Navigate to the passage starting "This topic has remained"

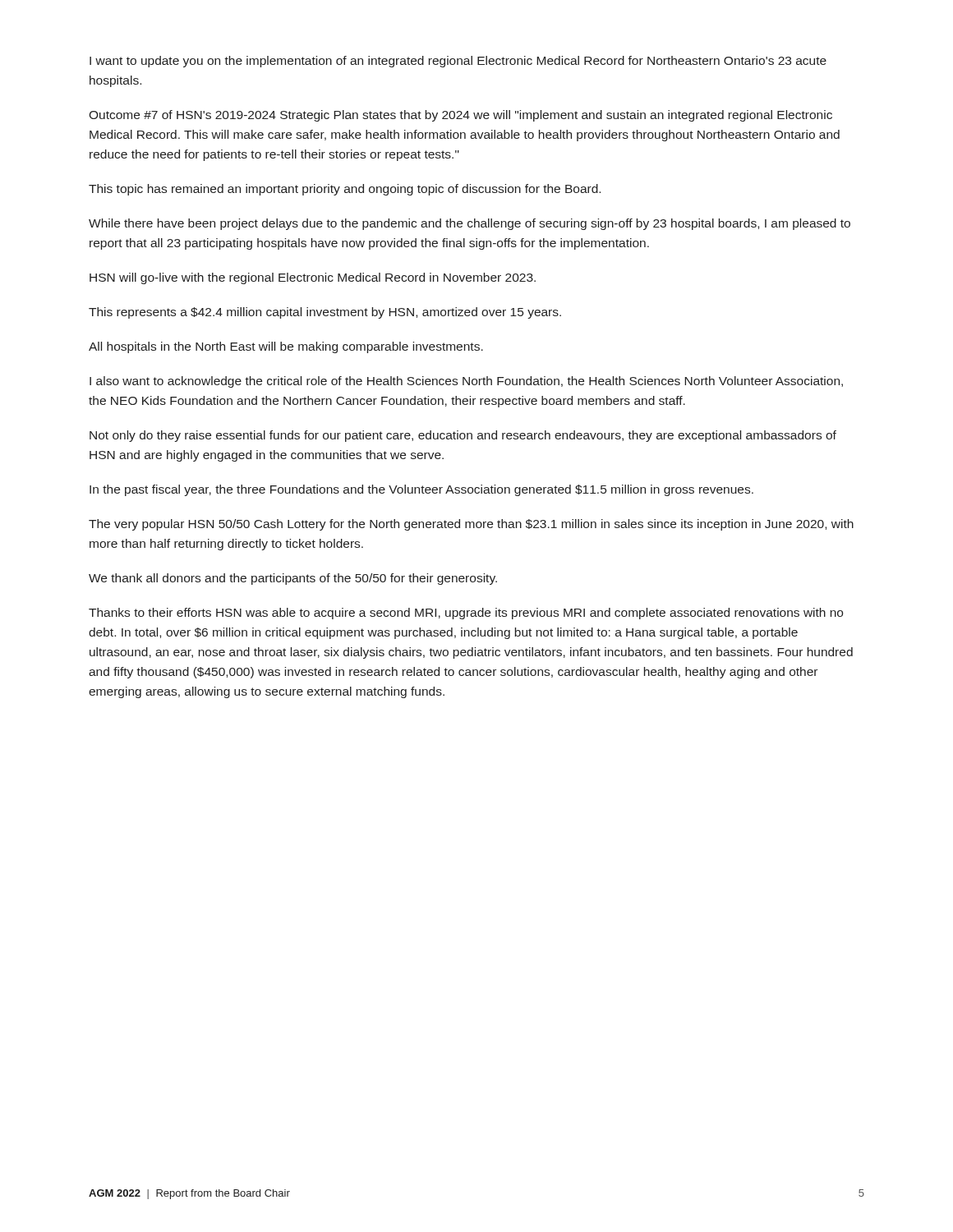pyautogui.click(x=345, y=189)
